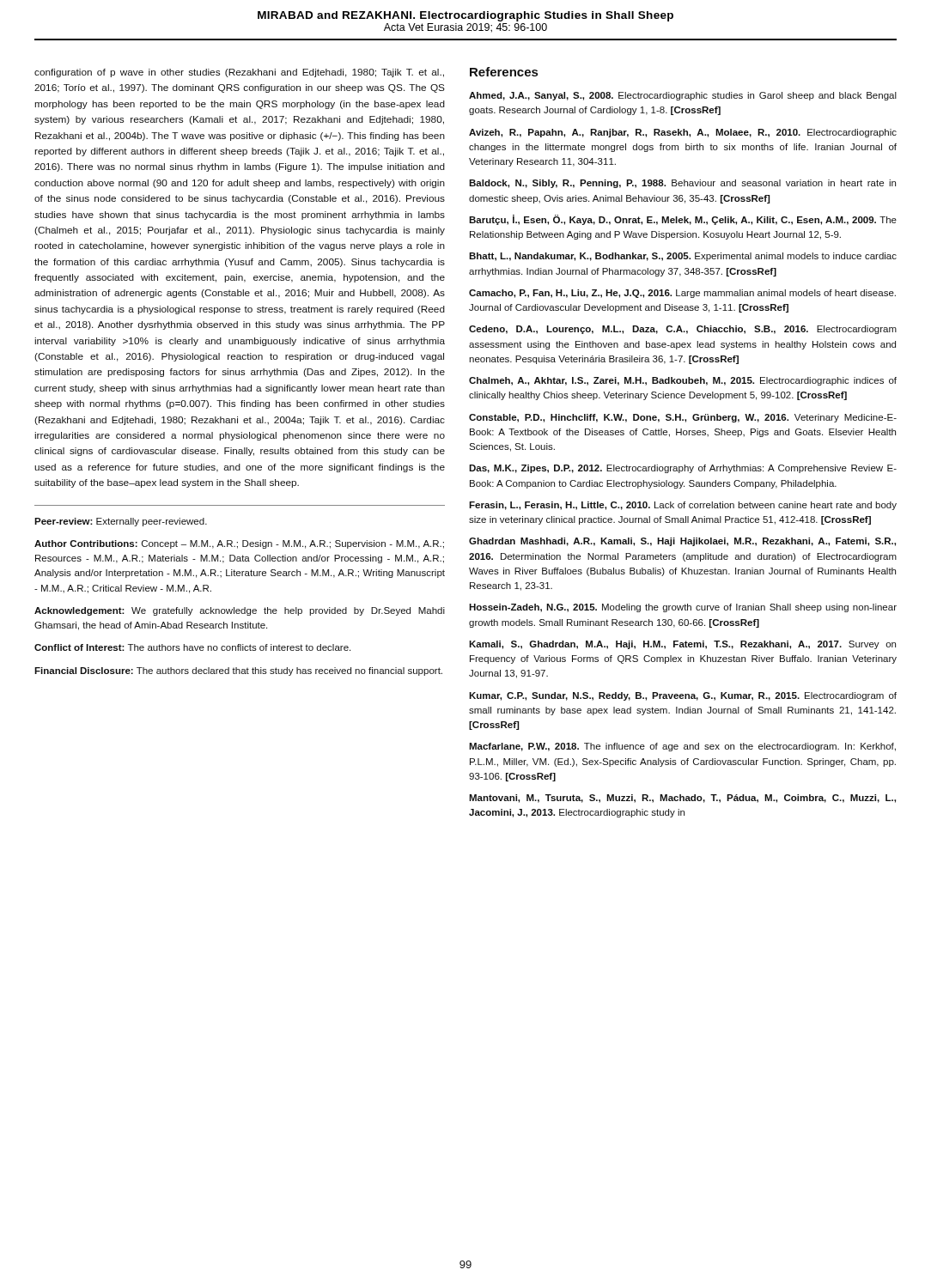Point to the text starting "Barutçu, İ., Esen, Ö., Kaya, D., Onrat, E.,"
The height and width of the screenshot is (1288, 931).
point(683,227)
